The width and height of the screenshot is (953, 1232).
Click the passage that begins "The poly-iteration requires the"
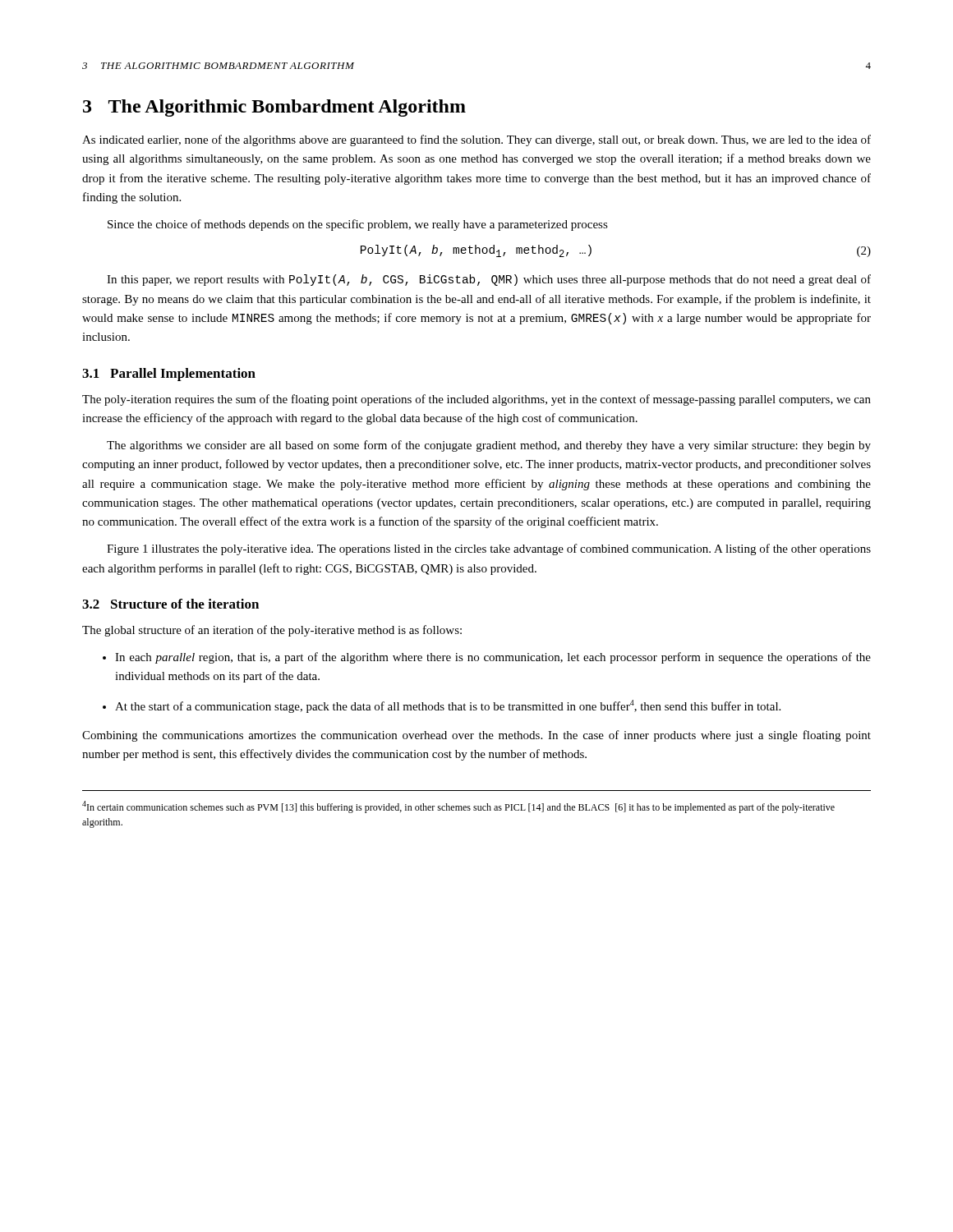476,408
